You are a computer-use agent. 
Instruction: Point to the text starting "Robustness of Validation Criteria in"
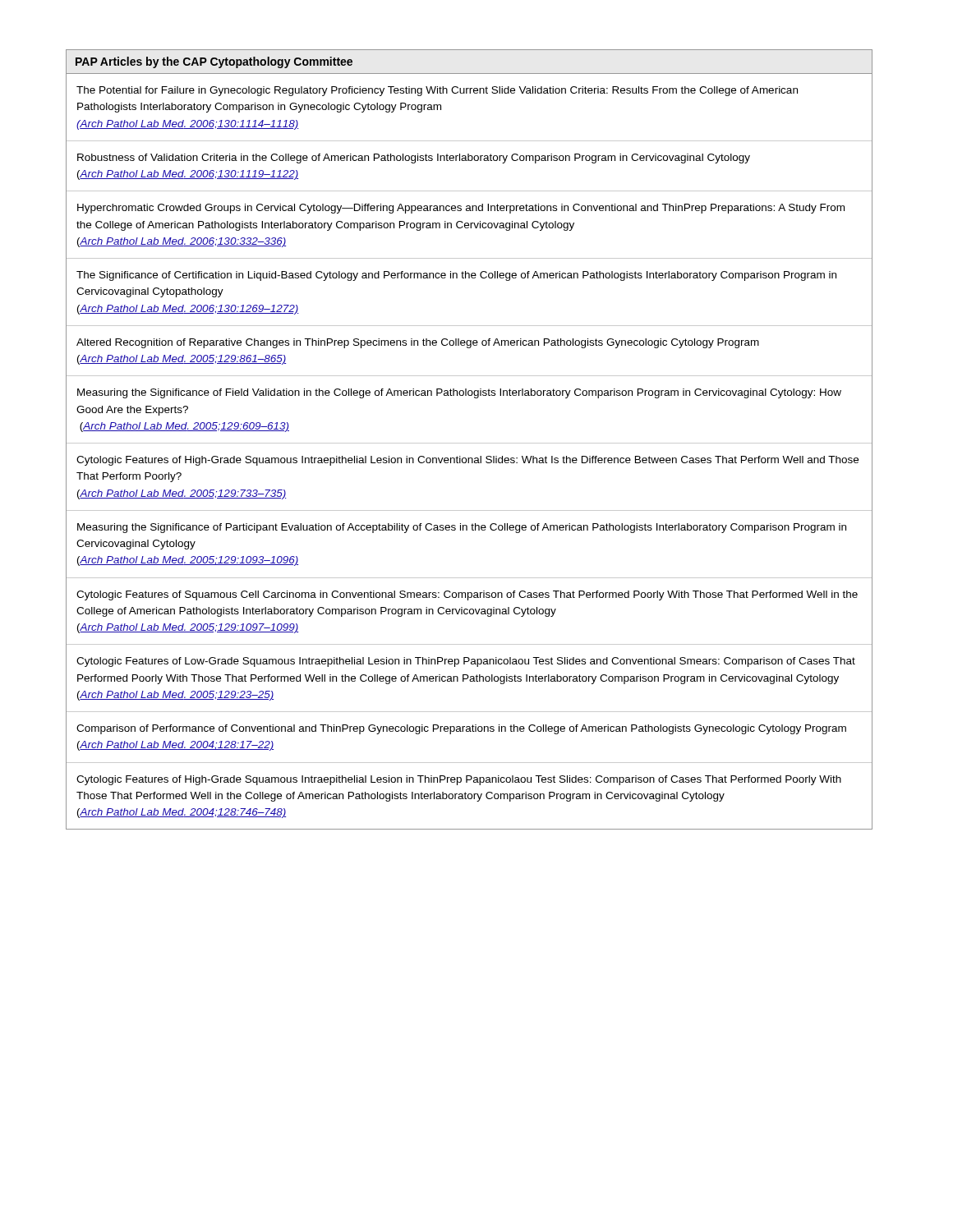(413, 165)
